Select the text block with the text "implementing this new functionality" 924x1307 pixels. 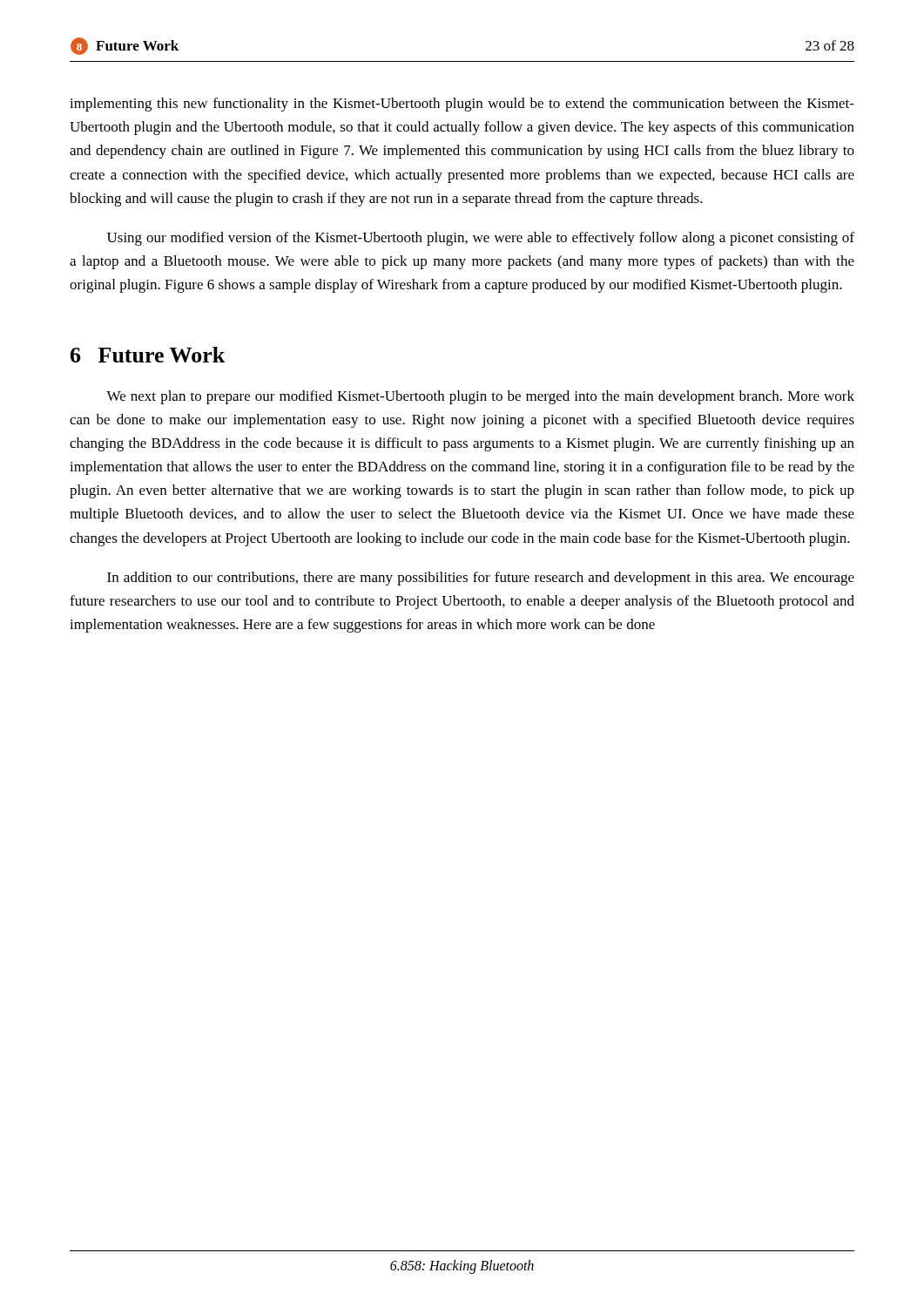point(462,151)
